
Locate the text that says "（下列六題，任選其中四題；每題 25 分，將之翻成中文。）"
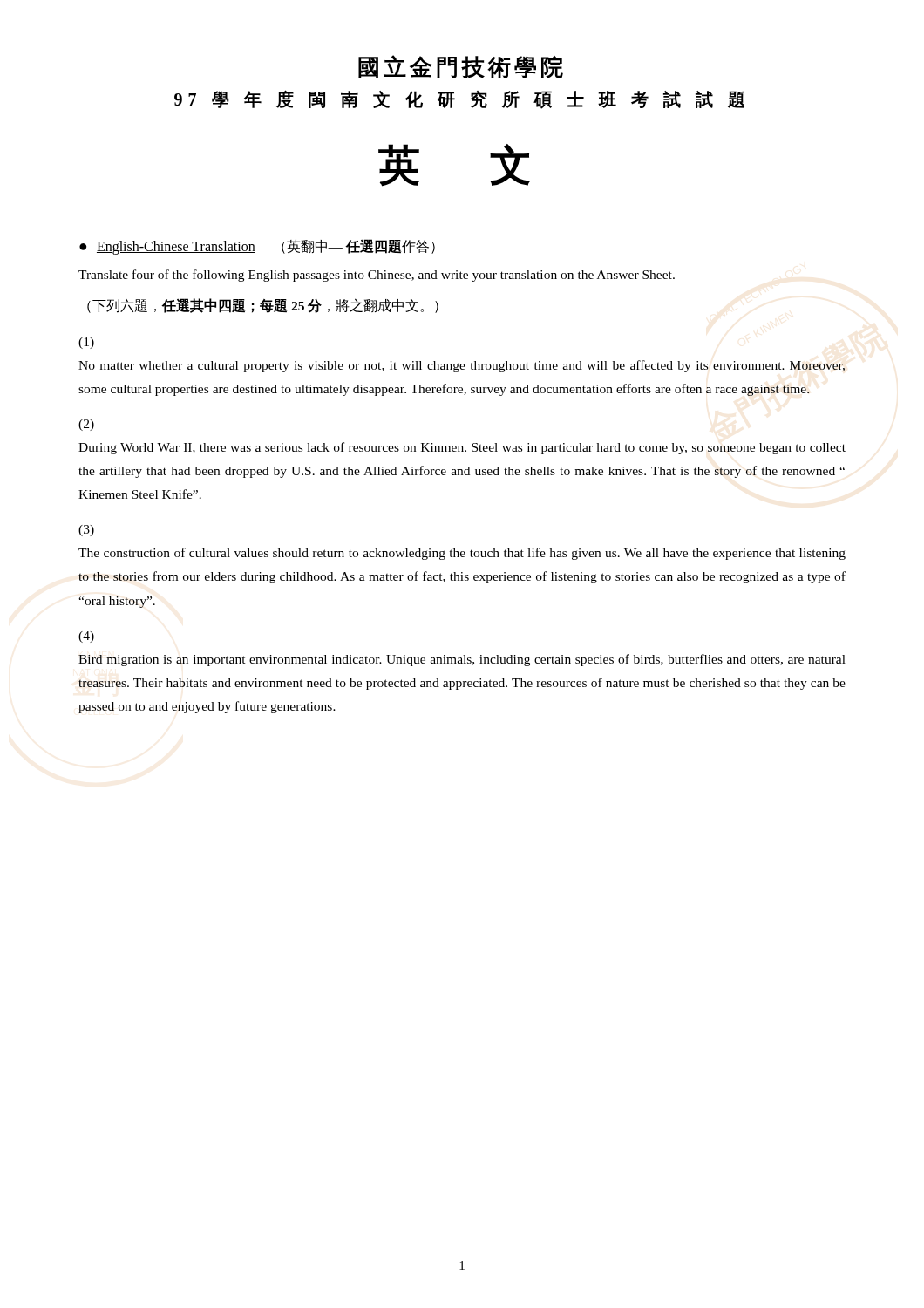click(263, 306)
